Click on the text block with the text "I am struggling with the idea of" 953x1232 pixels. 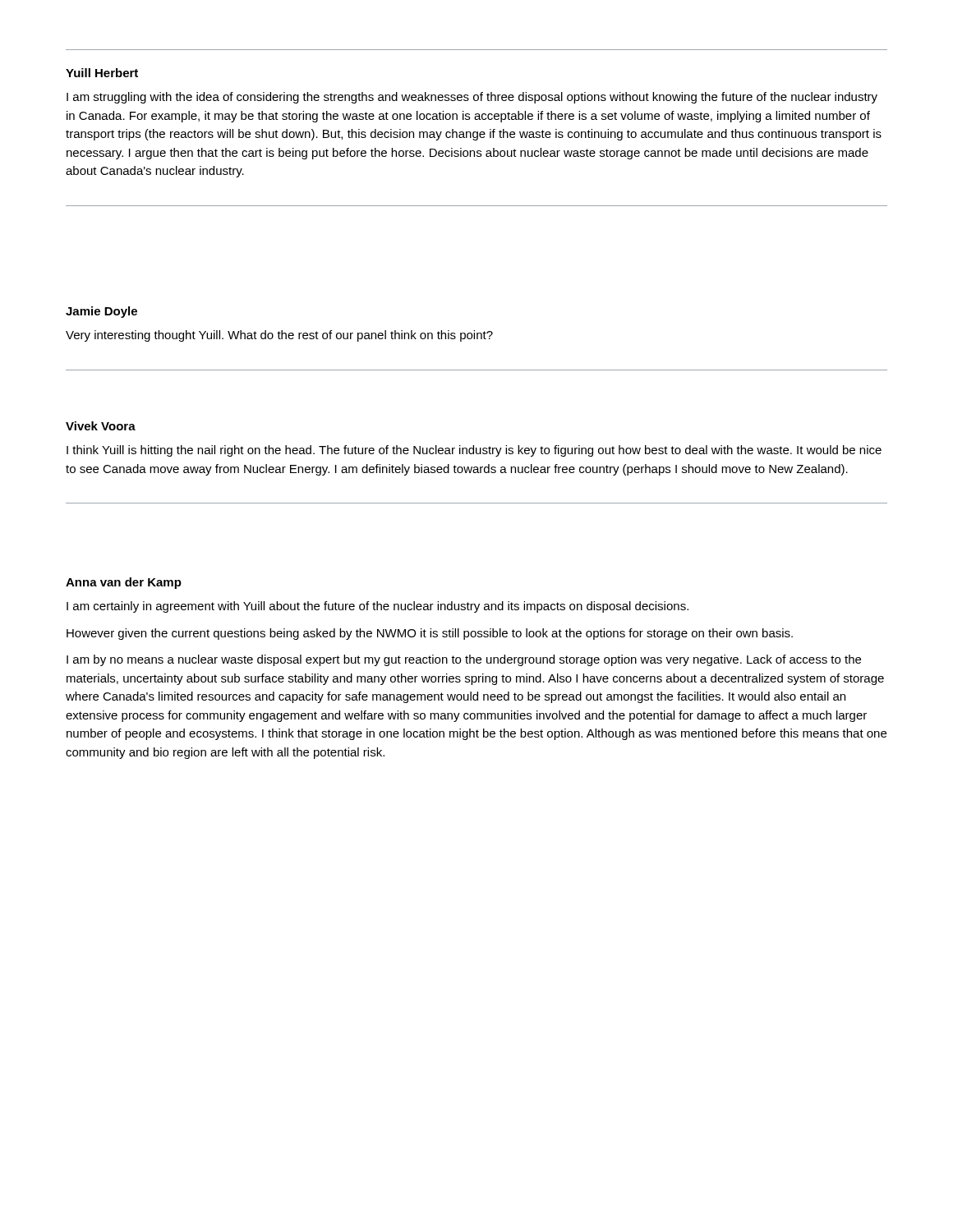474,133
